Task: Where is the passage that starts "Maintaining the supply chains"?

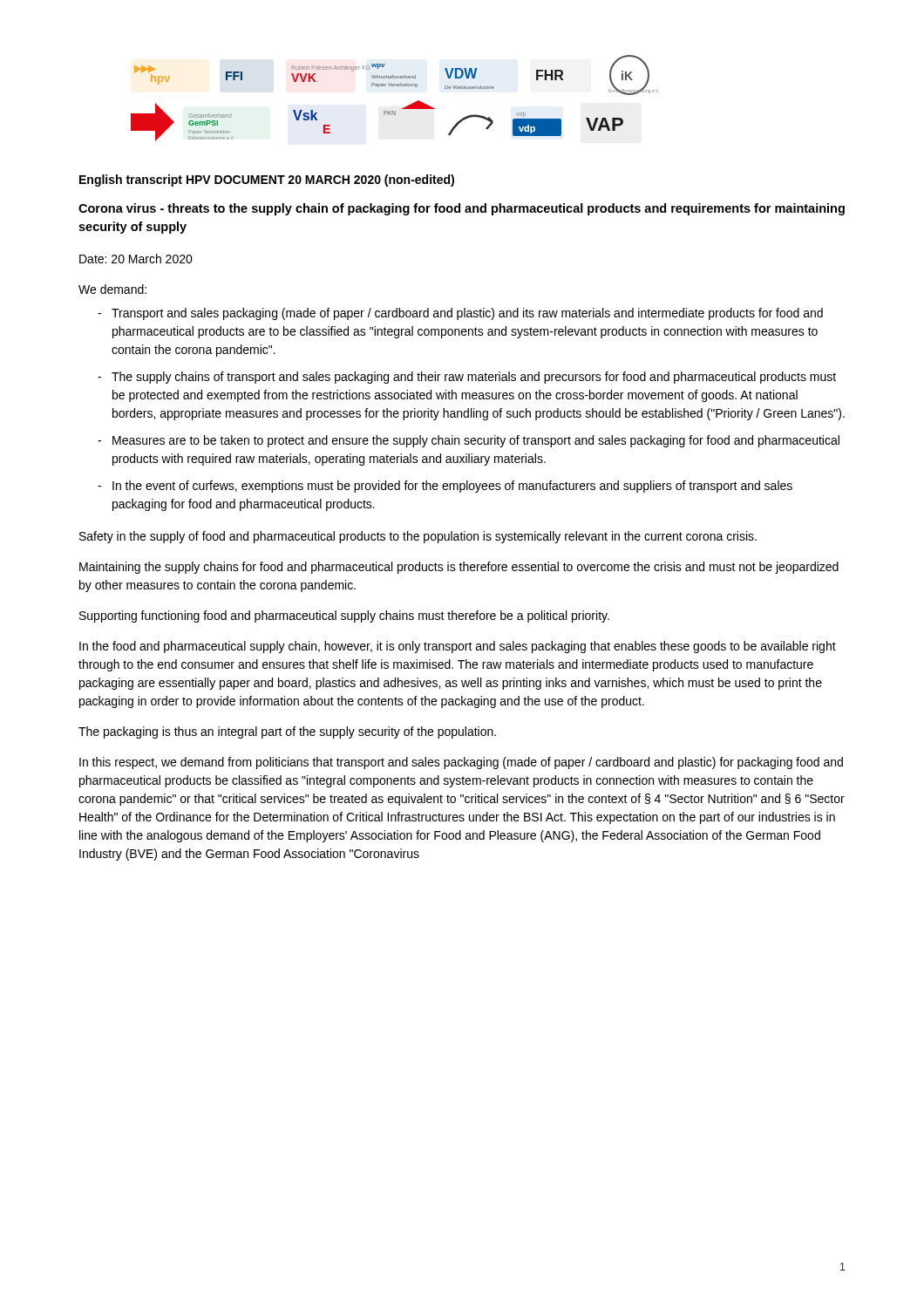Action: (459, 576)
